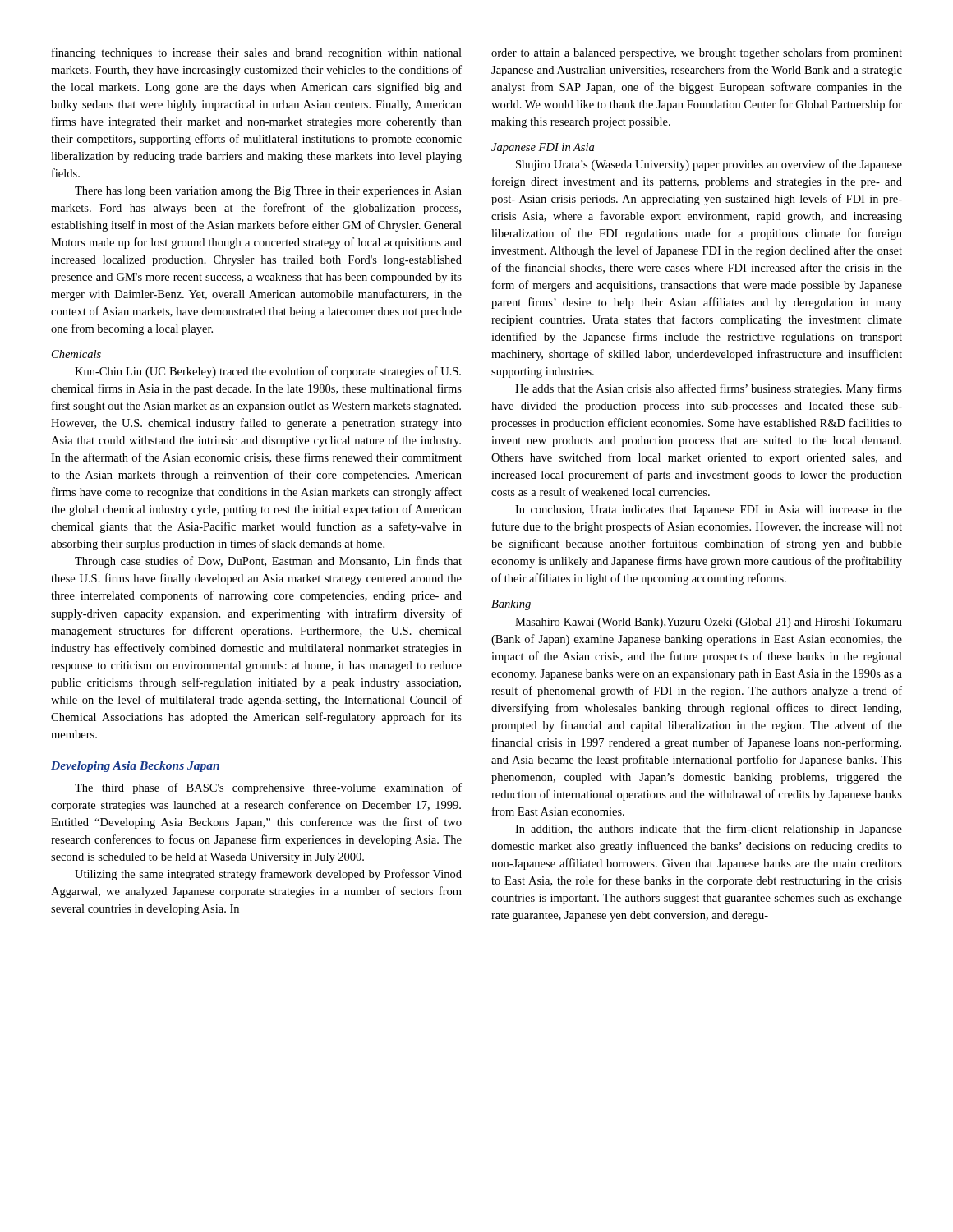Screen dimensions: 1232x953
Task: Locate the text block starting "Kun-Chin Lin (UC"
Action: [256, 458]
